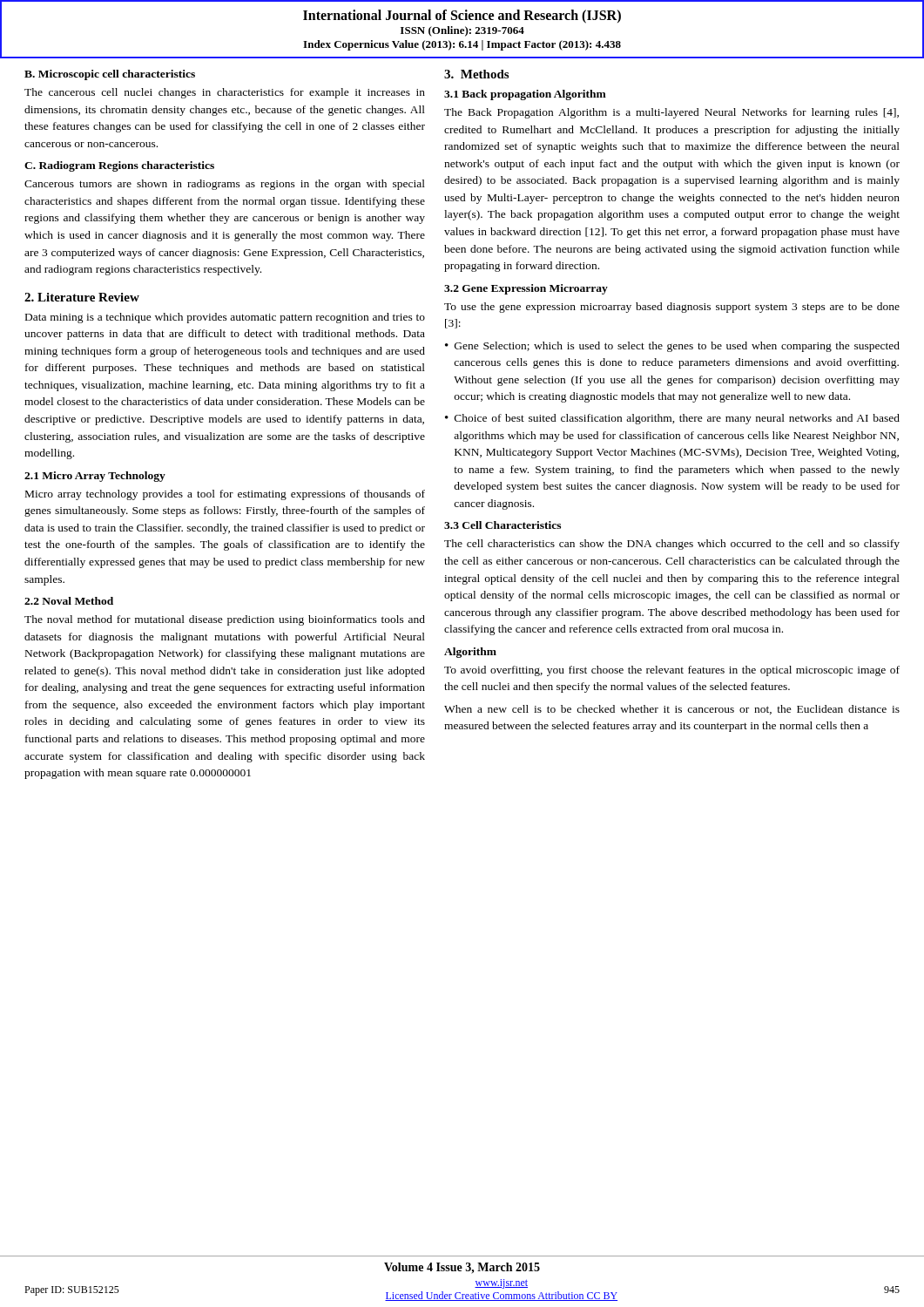Locate the text block starting "Data mining is a technique which provides"
This screenshot has height=1307, width=924.
(225, 385)
